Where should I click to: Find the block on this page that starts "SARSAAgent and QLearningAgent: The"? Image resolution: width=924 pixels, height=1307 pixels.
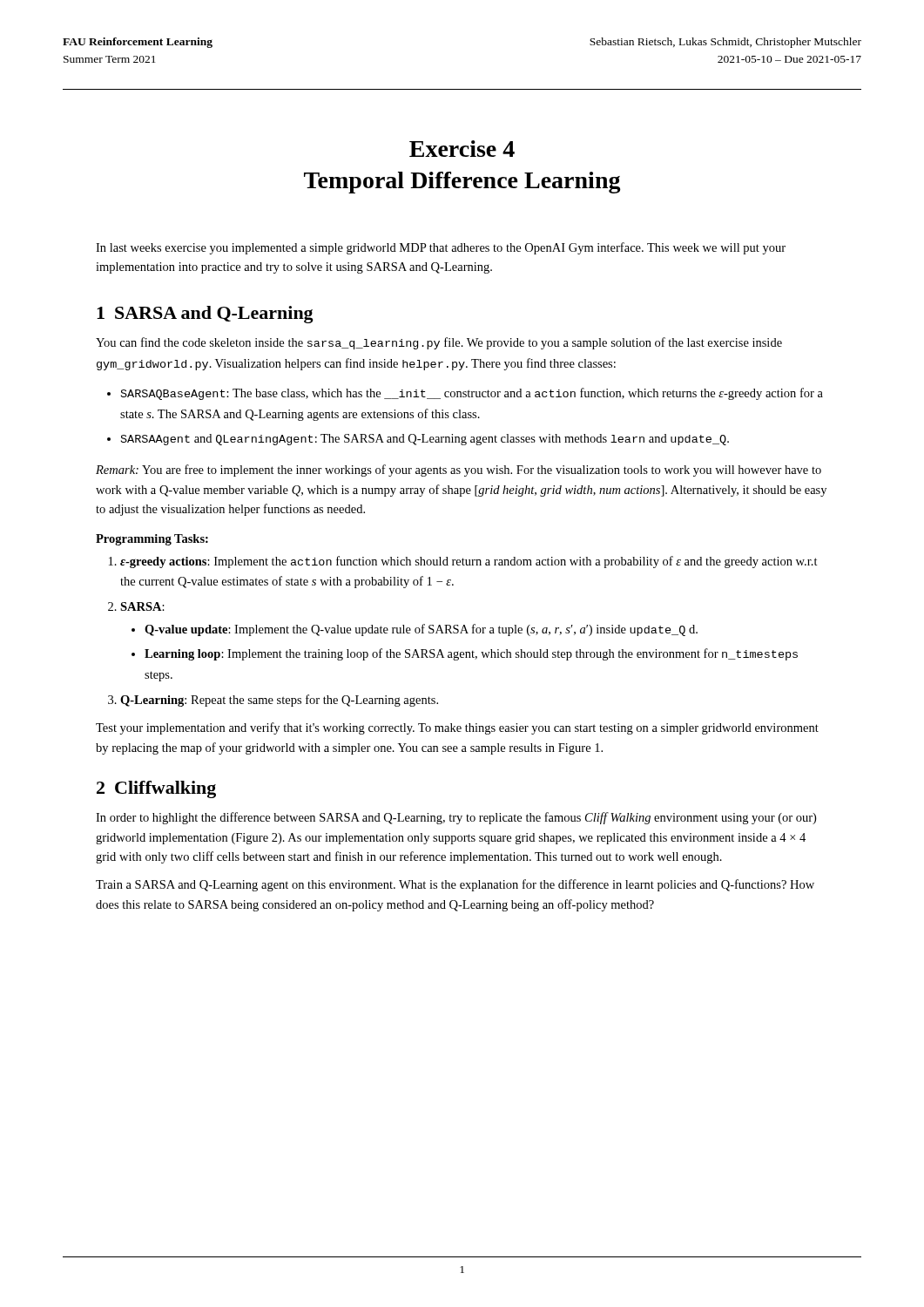pos(425,439)
